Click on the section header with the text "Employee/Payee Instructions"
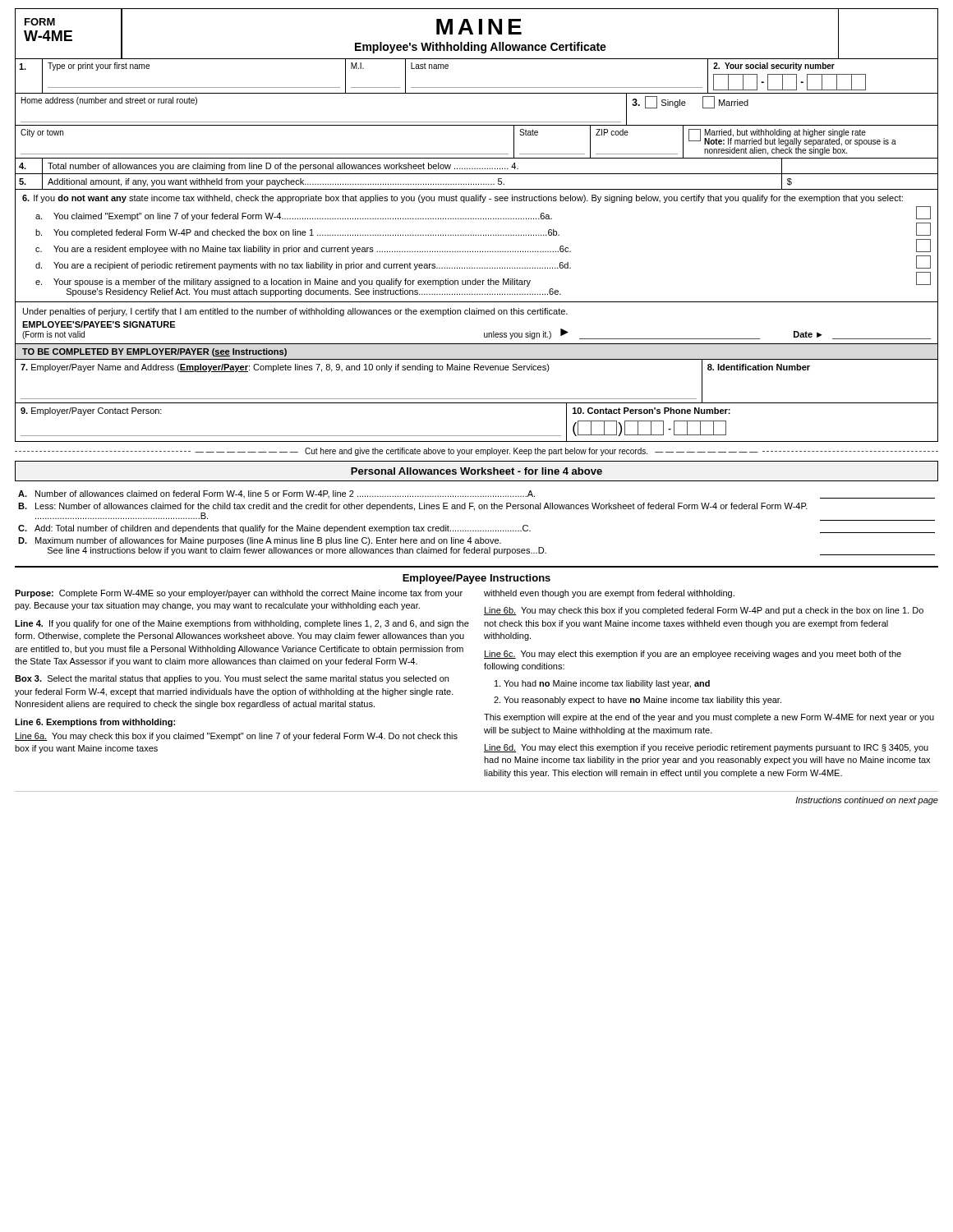This screenshot has width=953, height=1232. (x=476, y=578)
